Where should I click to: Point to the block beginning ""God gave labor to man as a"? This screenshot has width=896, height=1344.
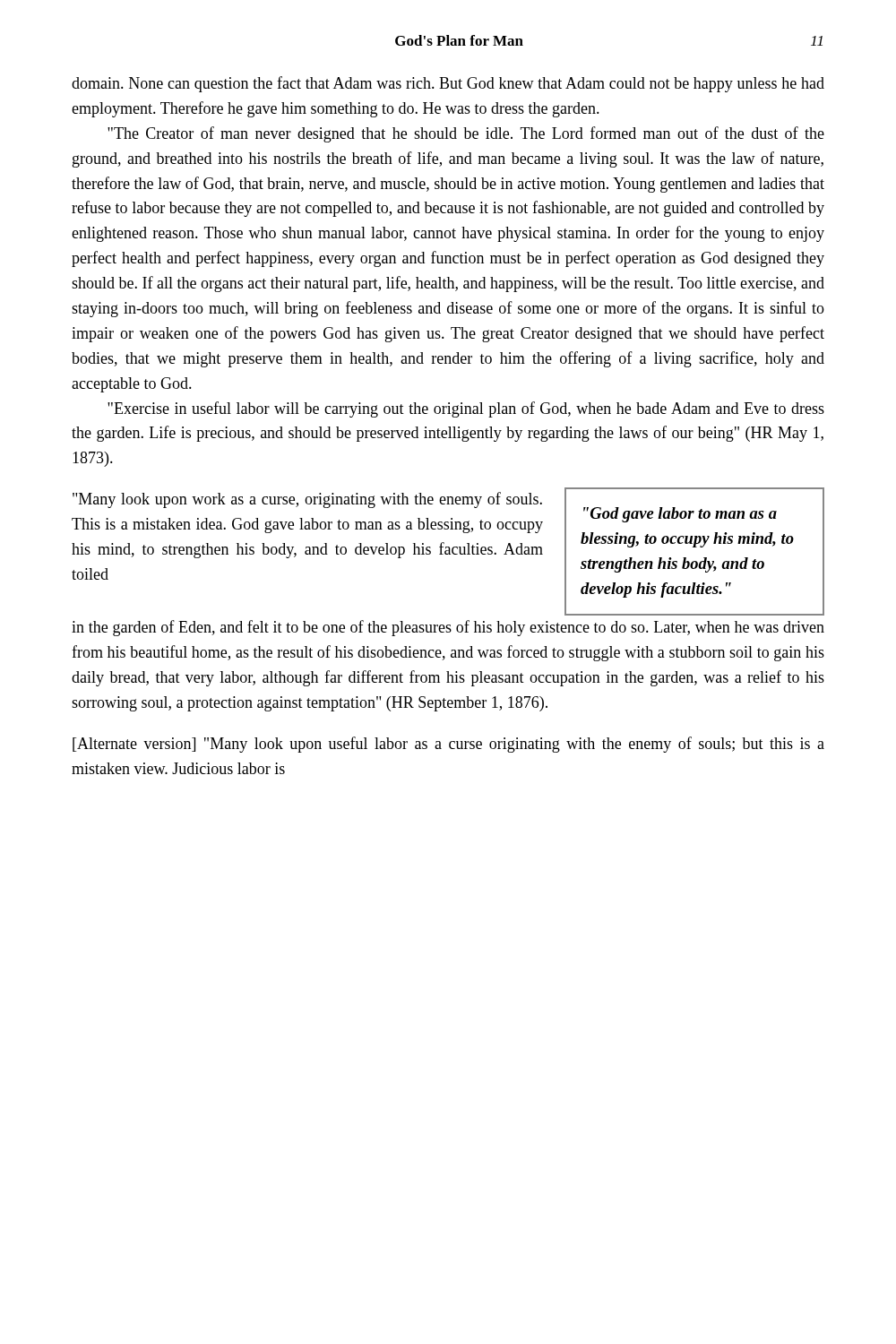coord(694,552)
